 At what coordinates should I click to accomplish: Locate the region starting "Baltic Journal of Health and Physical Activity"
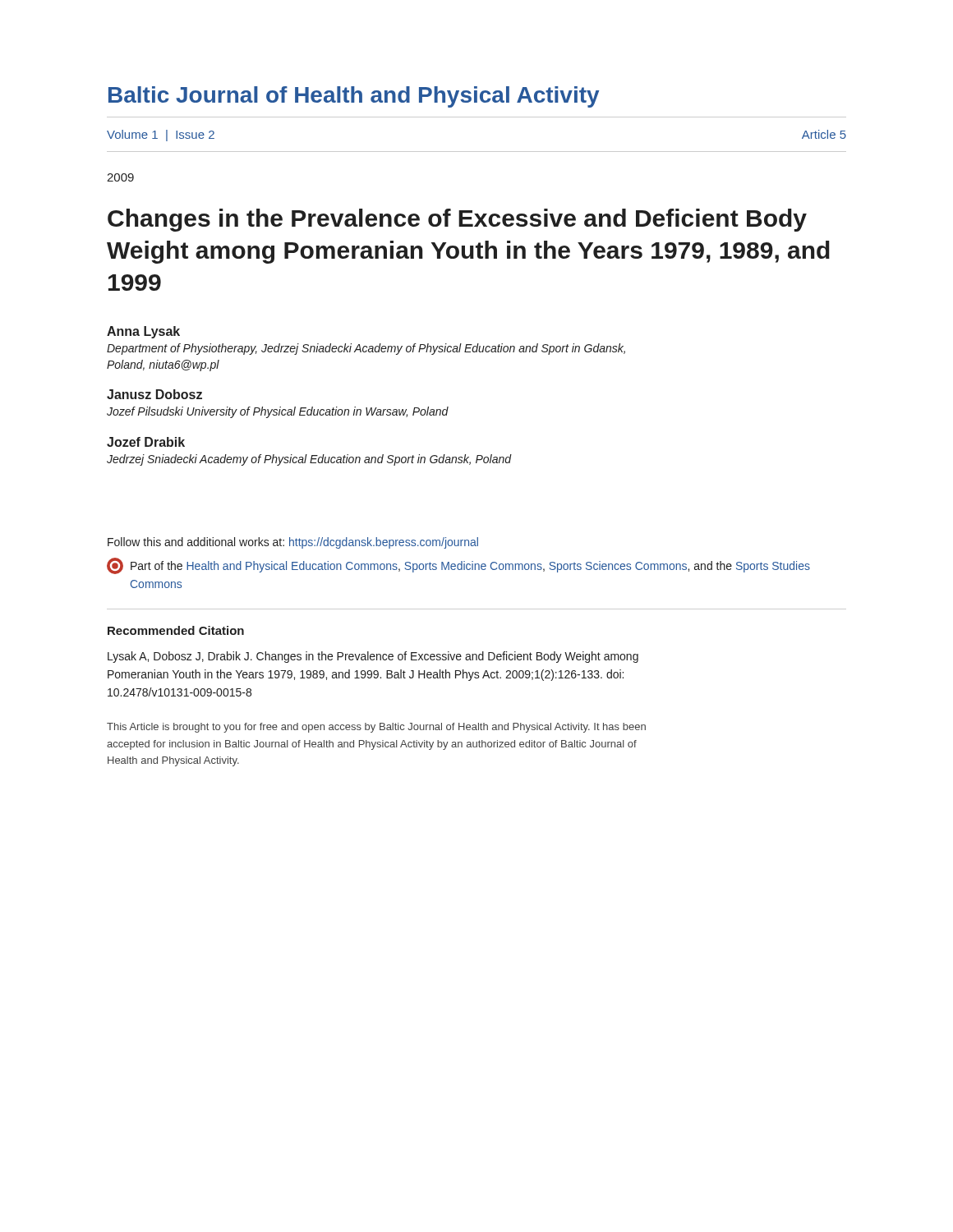coord(353,95)
